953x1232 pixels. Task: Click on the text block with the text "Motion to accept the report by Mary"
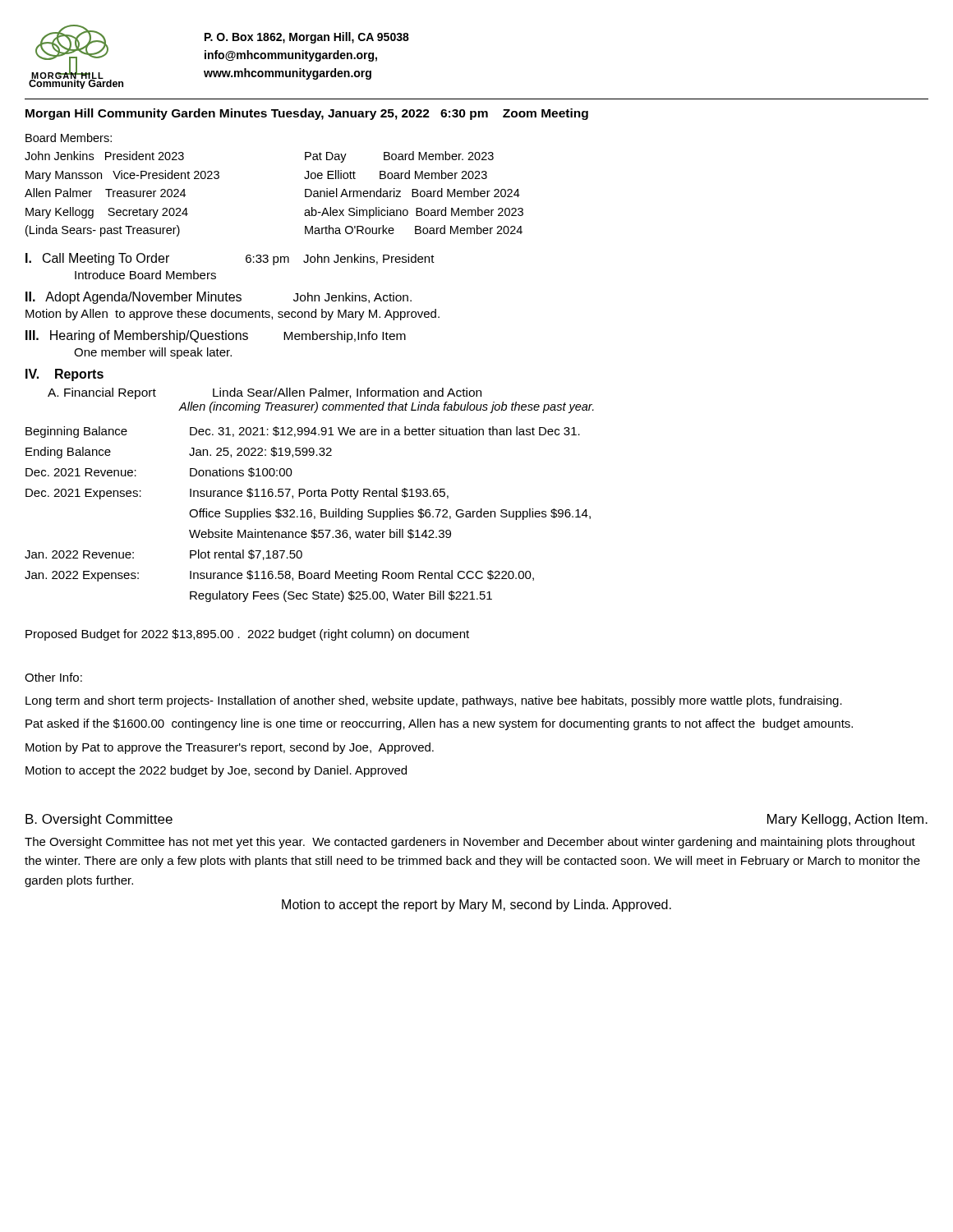pos(476,905)
